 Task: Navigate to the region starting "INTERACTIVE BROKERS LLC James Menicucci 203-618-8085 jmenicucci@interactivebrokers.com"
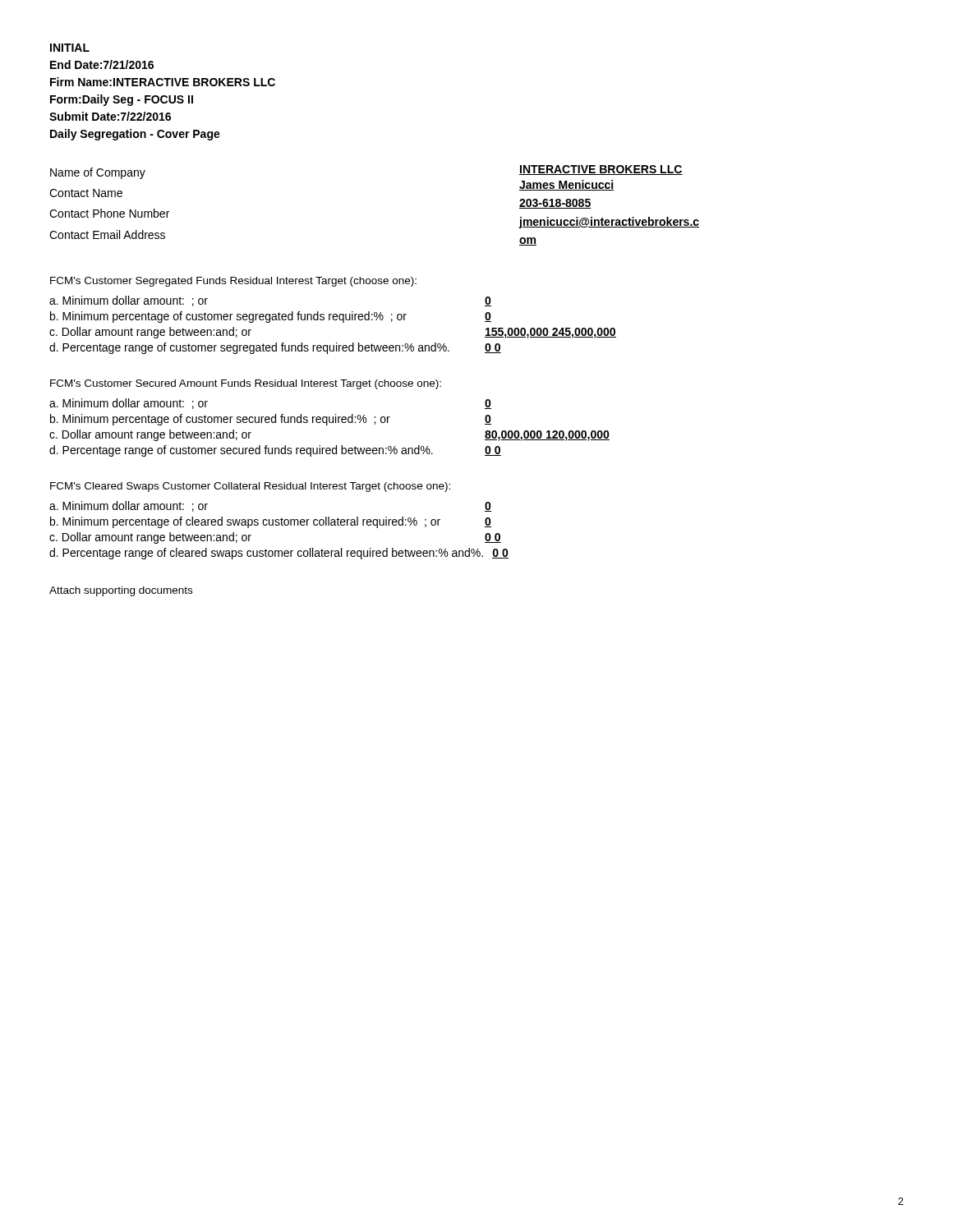(x=601, y=170)
